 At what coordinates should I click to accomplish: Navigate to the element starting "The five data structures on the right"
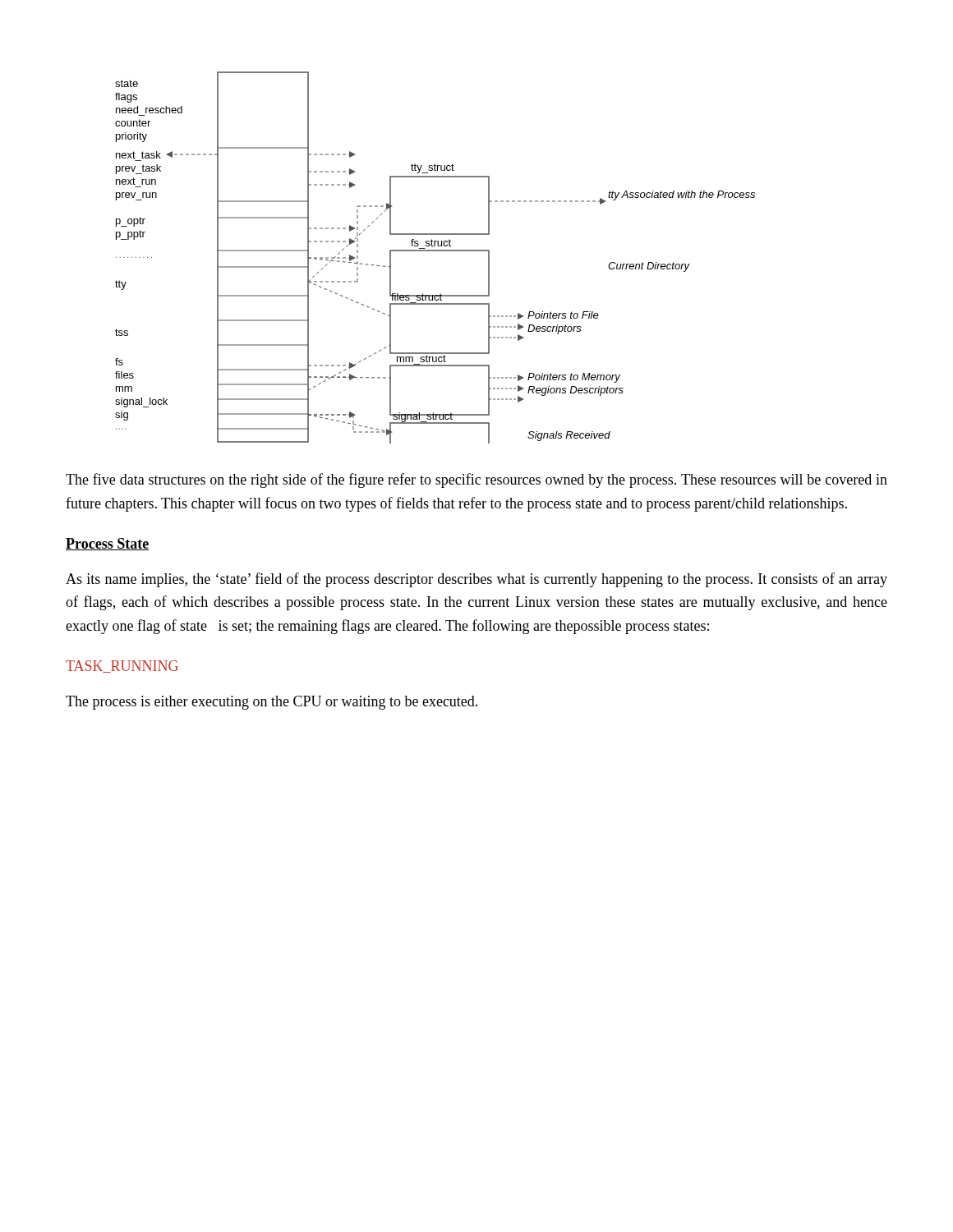pos(476,492)
